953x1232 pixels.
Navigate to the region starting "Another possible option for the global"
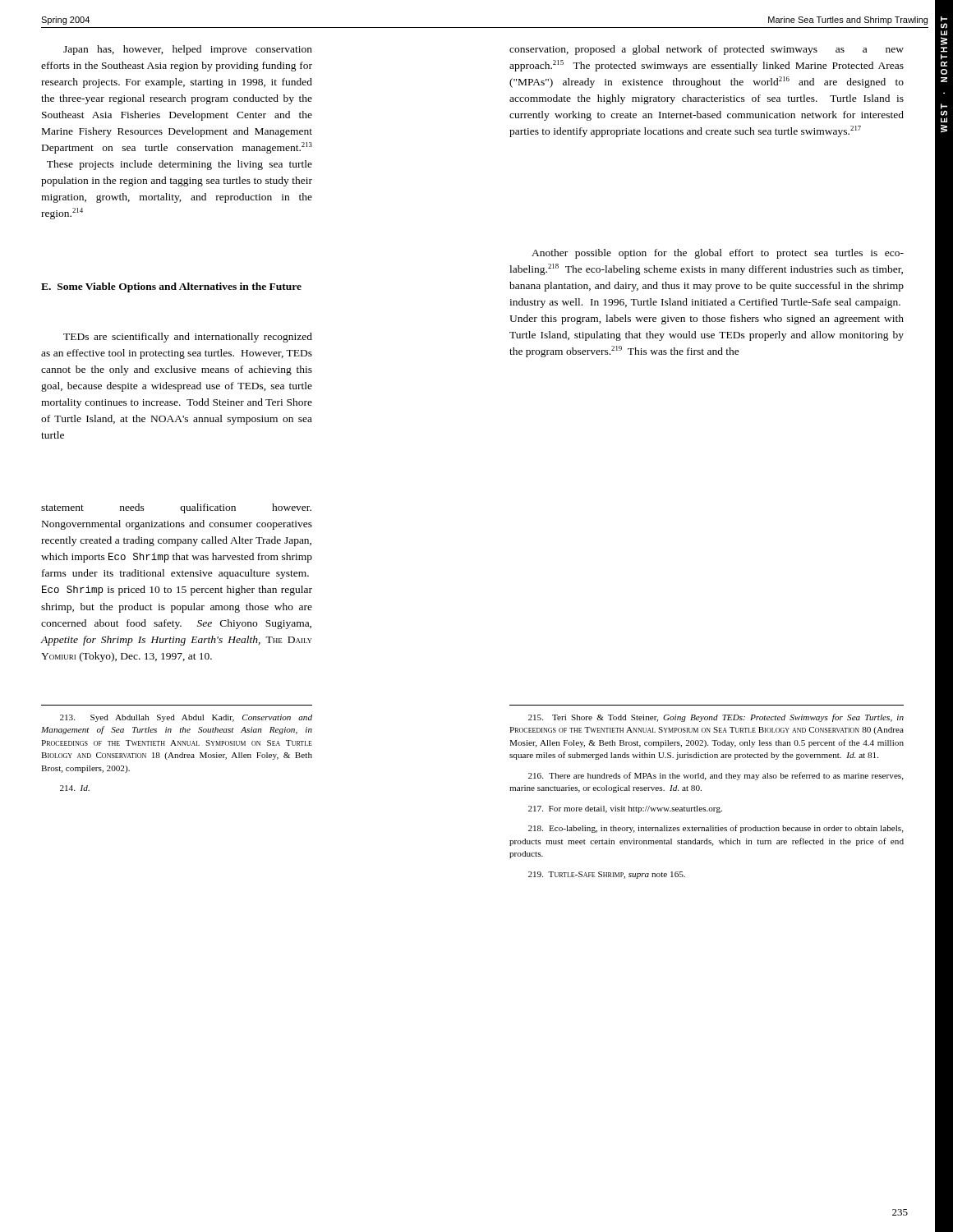pyautogui.click(x=707, y=302)
